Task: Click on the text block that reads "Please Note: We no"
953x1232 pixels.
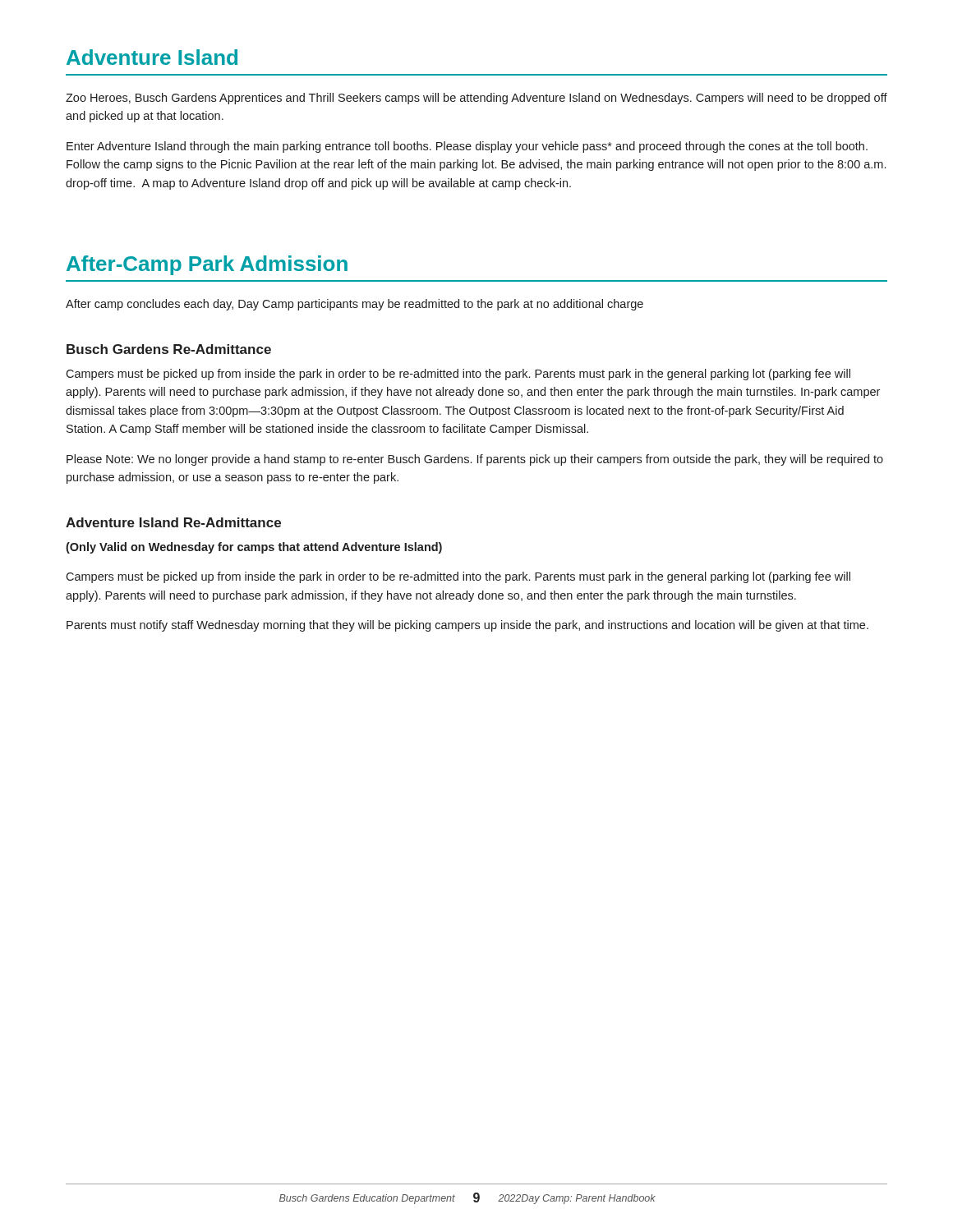Action: click(x=476, y=468)
